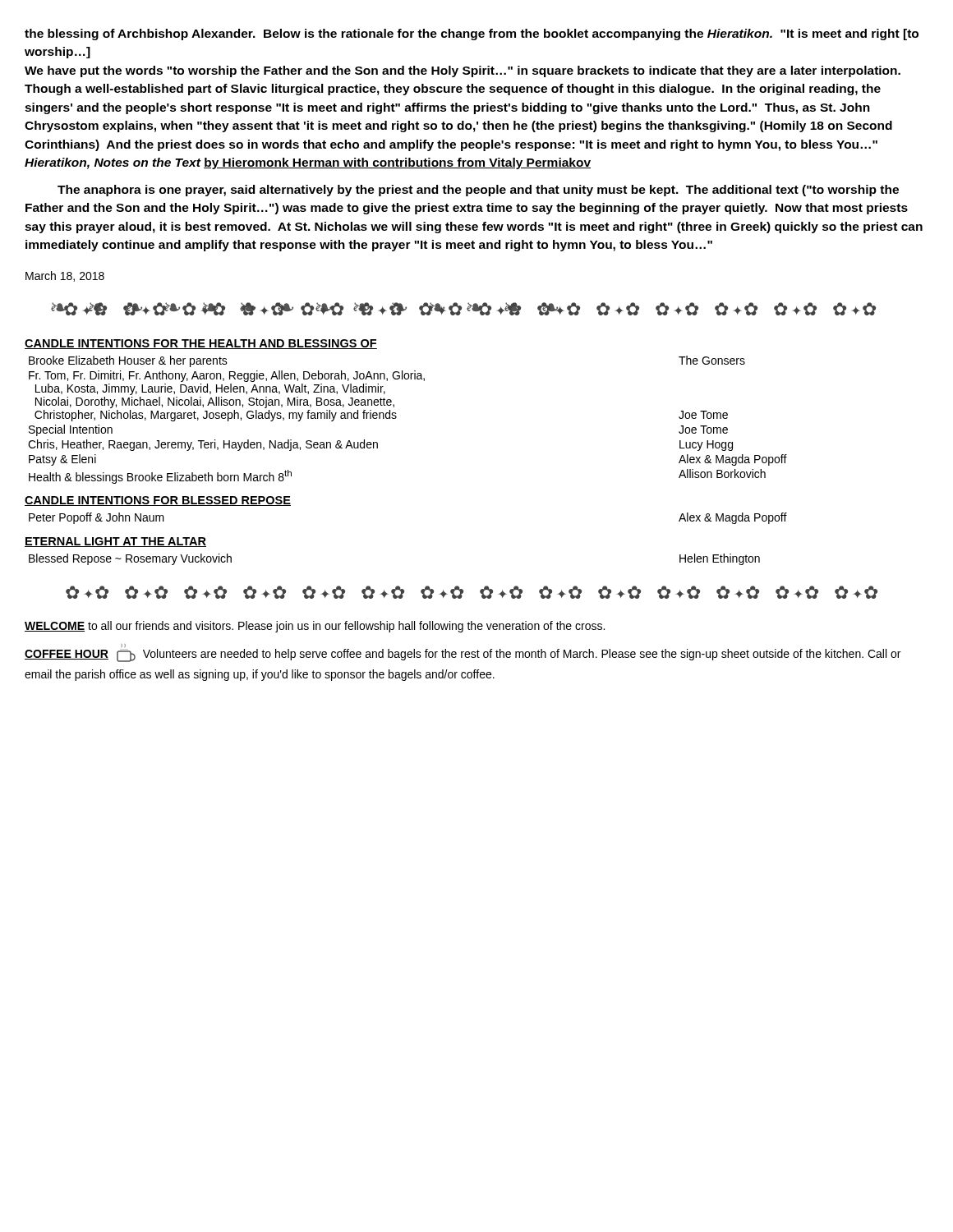This screenshot has width=953, height=1232.
Task: Click on the table containing "Brooke Elizabeth Houser &"
Action: coord(476,418)
